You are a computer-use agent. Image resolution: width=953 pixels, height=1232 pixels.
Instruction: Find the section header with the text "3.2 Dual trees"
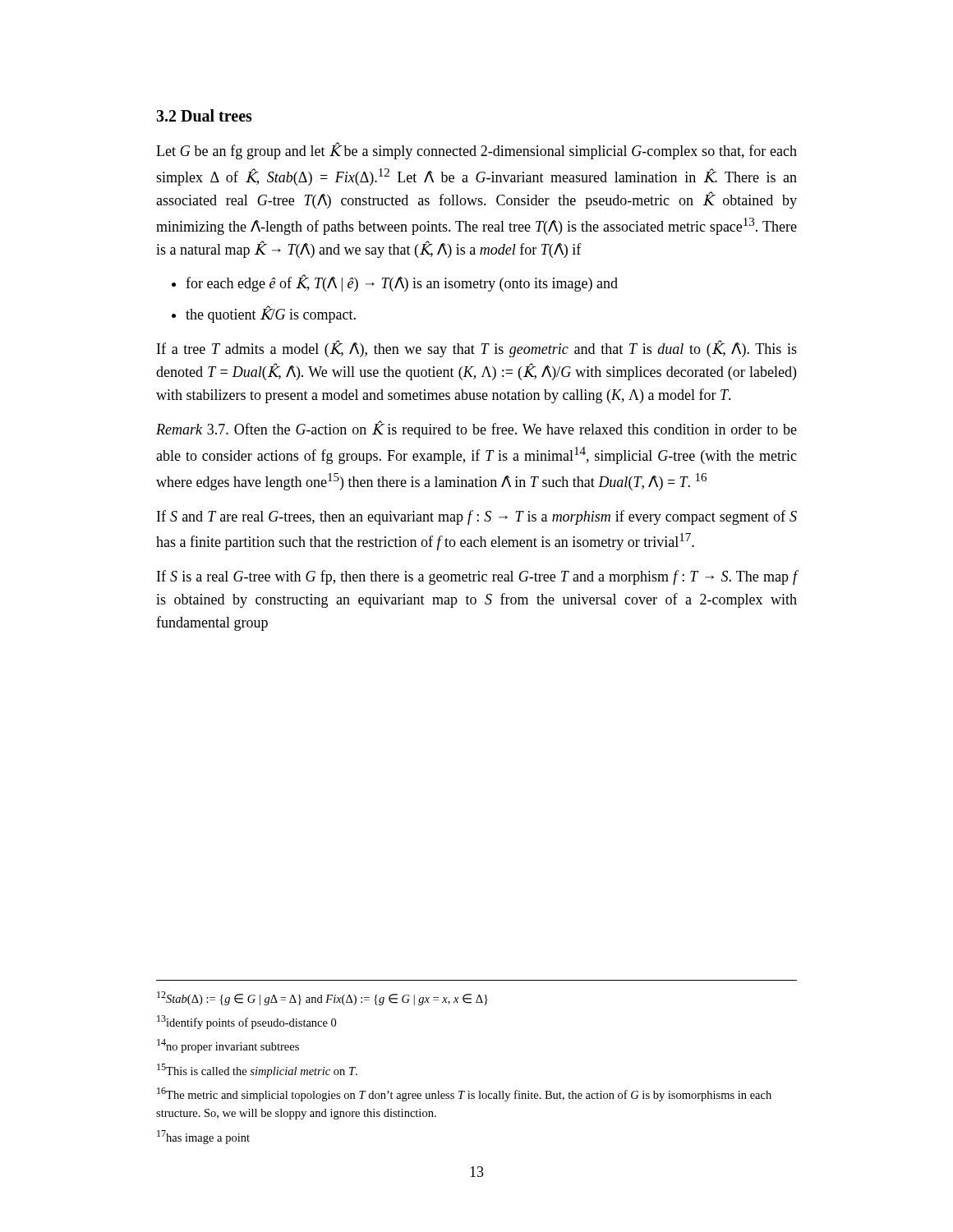[x=204, y=116]
